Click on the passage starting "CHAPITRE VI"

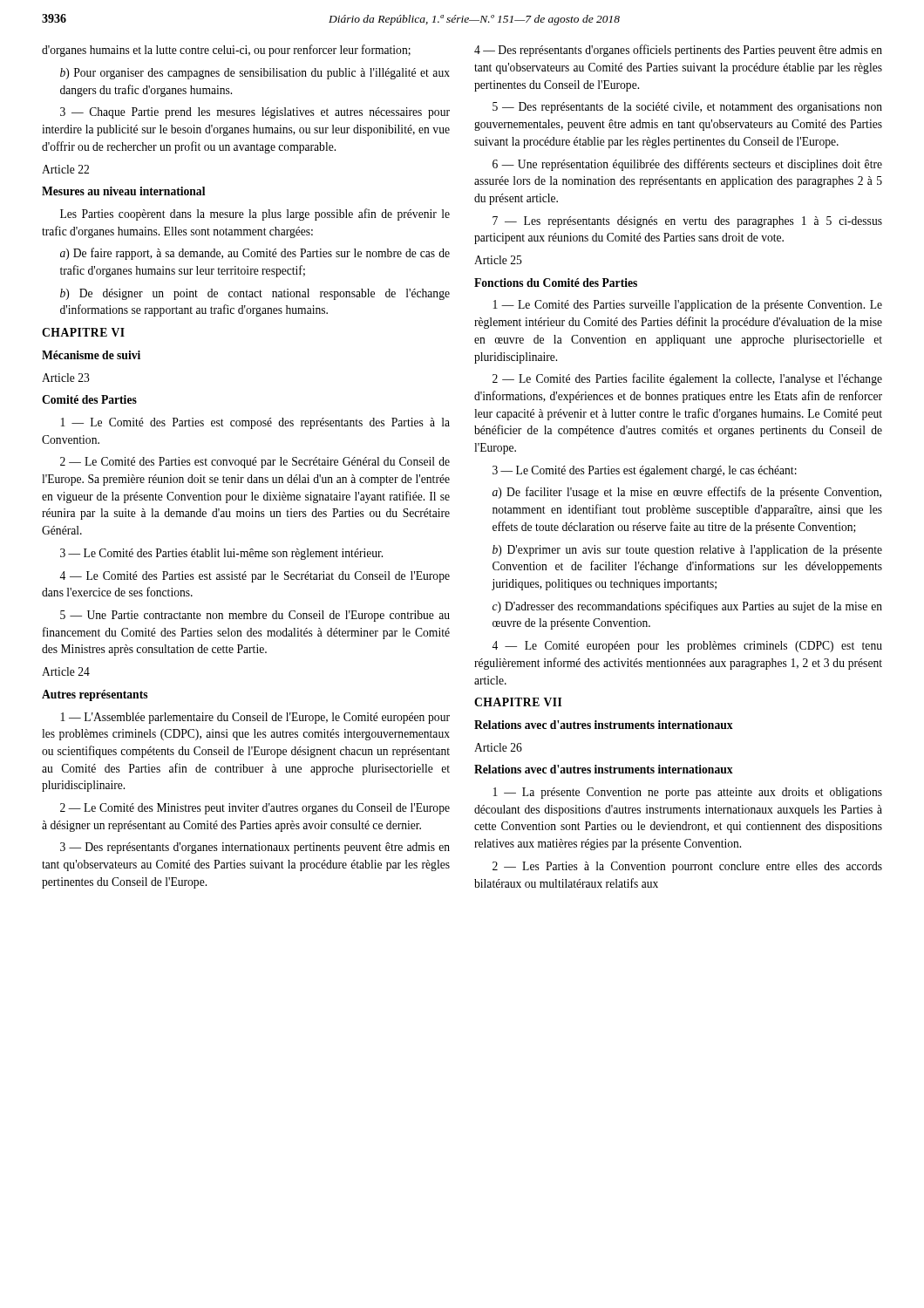point(83,332)
